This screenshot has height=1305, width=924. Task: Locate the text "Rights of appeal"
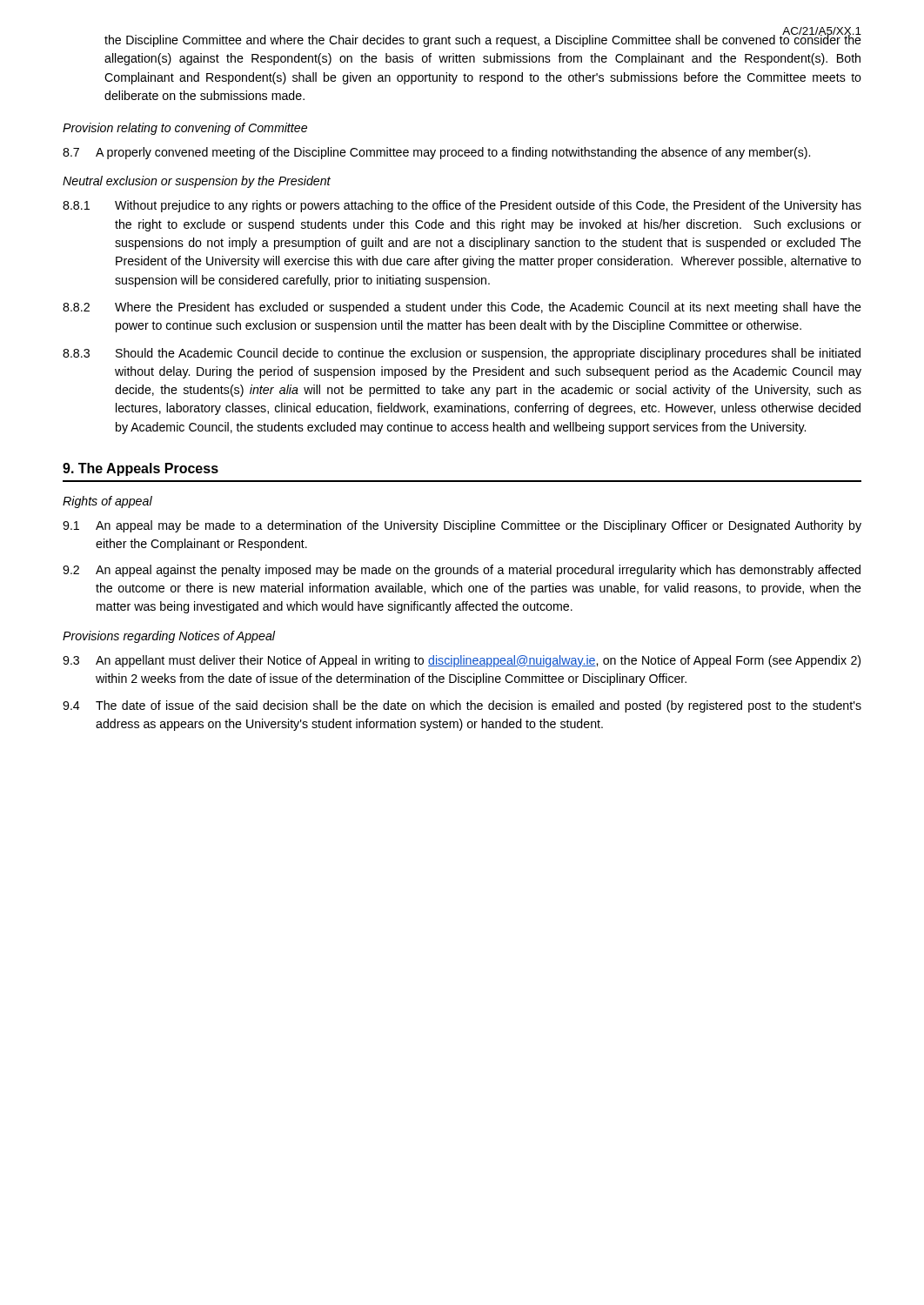point(107,501)
